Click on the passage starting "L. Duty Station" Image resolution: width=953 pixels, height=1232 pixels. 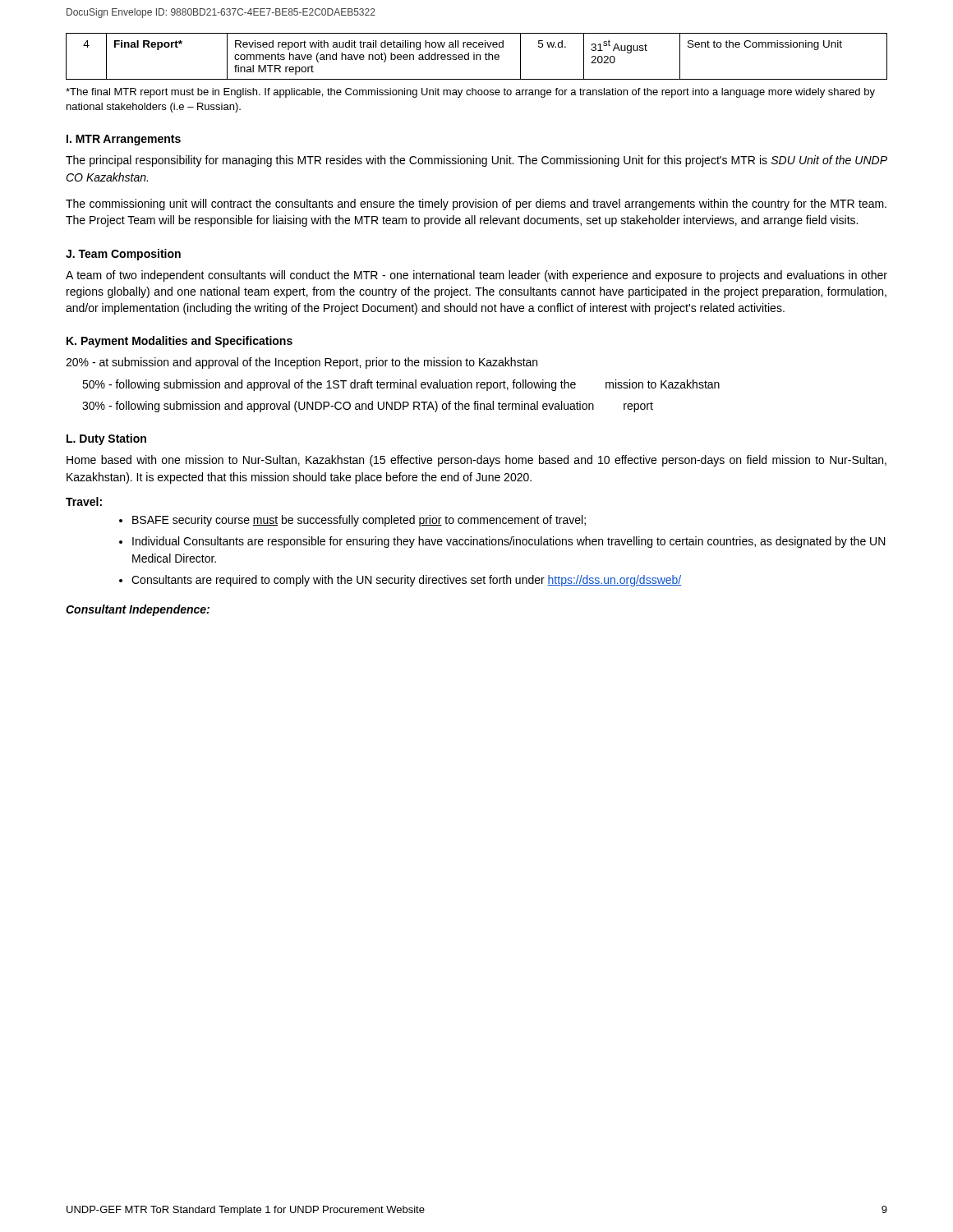(106, 439)
